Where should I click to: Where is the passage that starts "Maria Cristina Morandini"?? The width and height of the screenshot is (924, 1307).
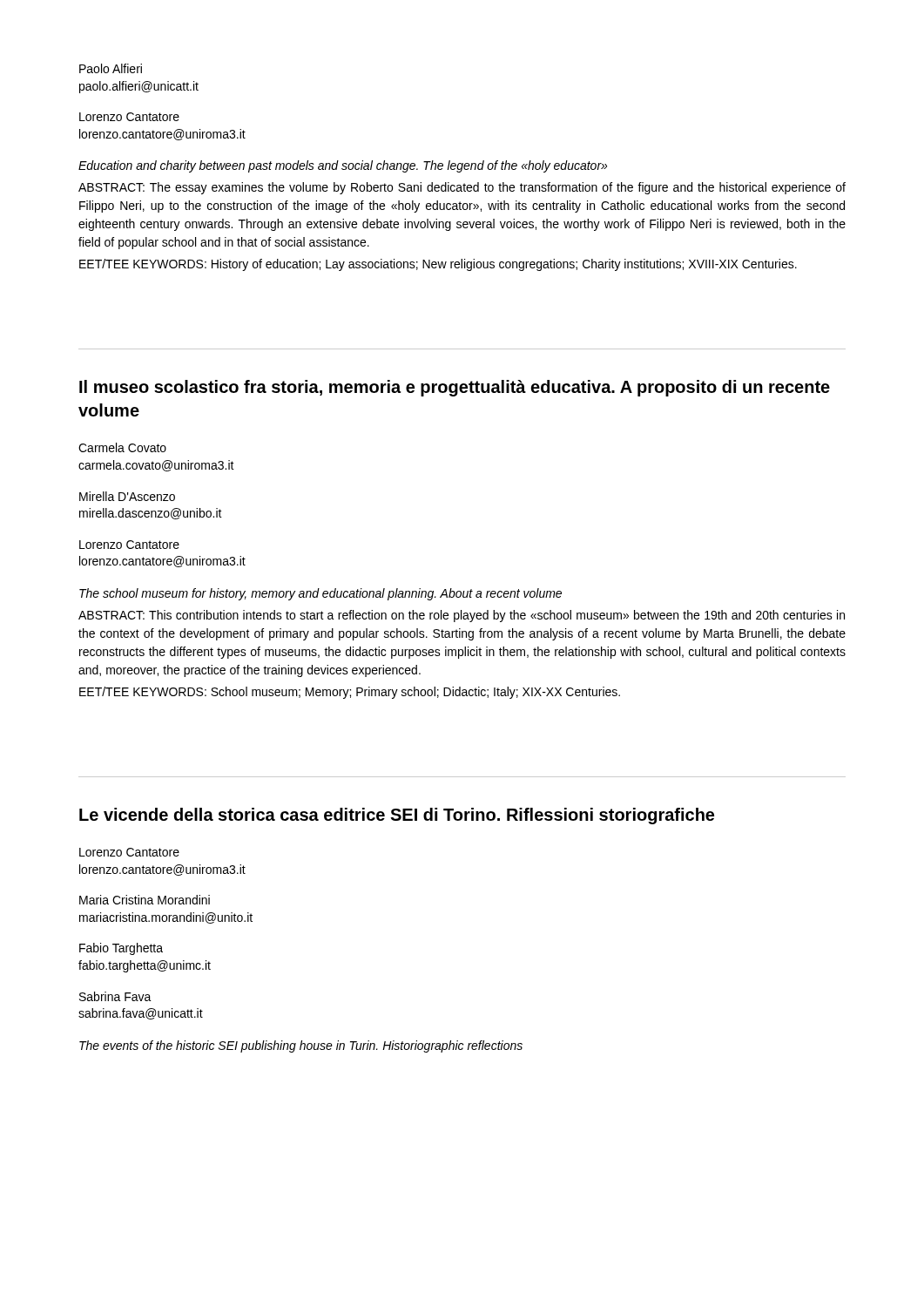[145, 900]
